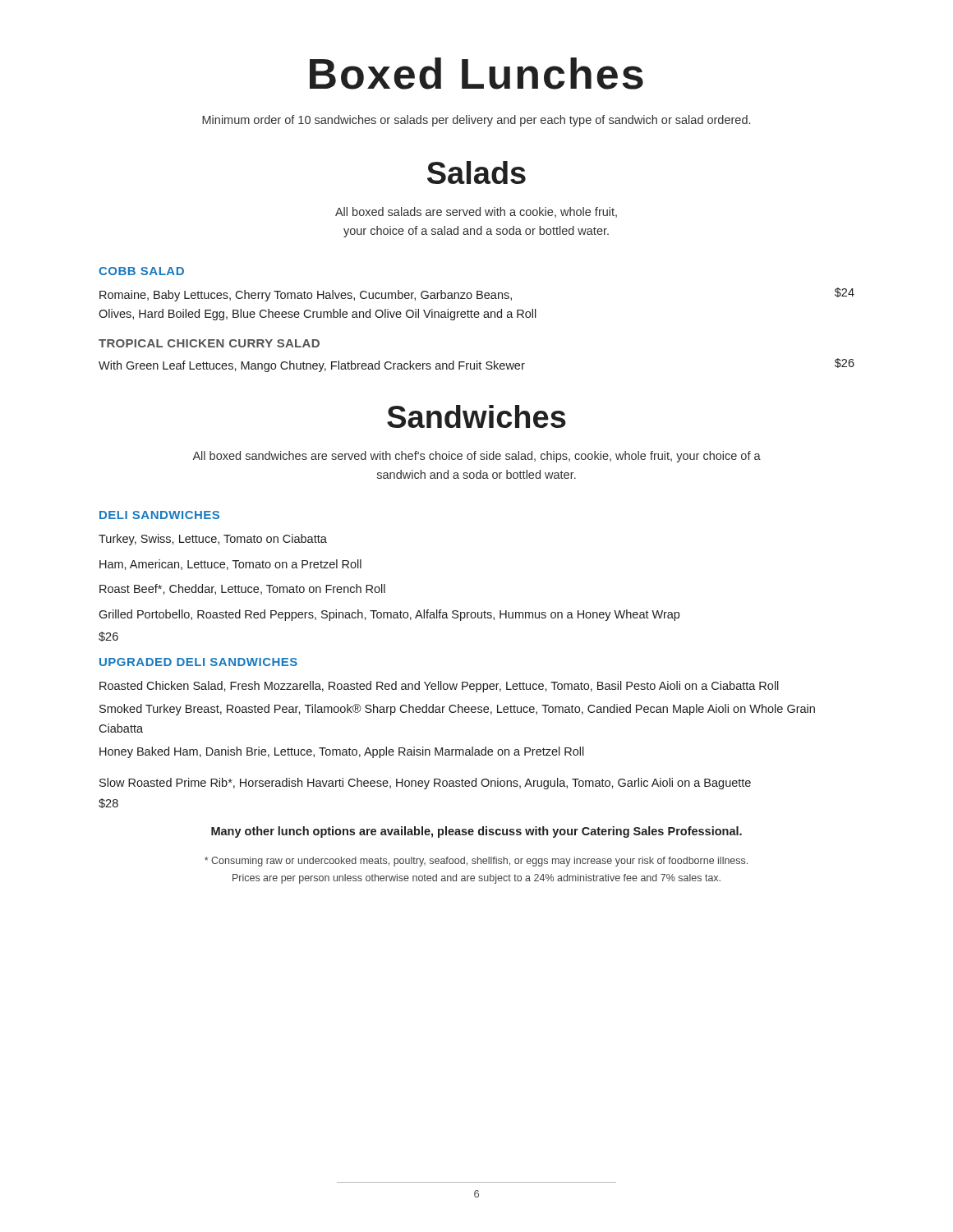Viewport: 953px width, 1232px height.
Task: Locate the element starting "UPGRADED DELI SANDWICHES"
Action: tap(198, 662)
